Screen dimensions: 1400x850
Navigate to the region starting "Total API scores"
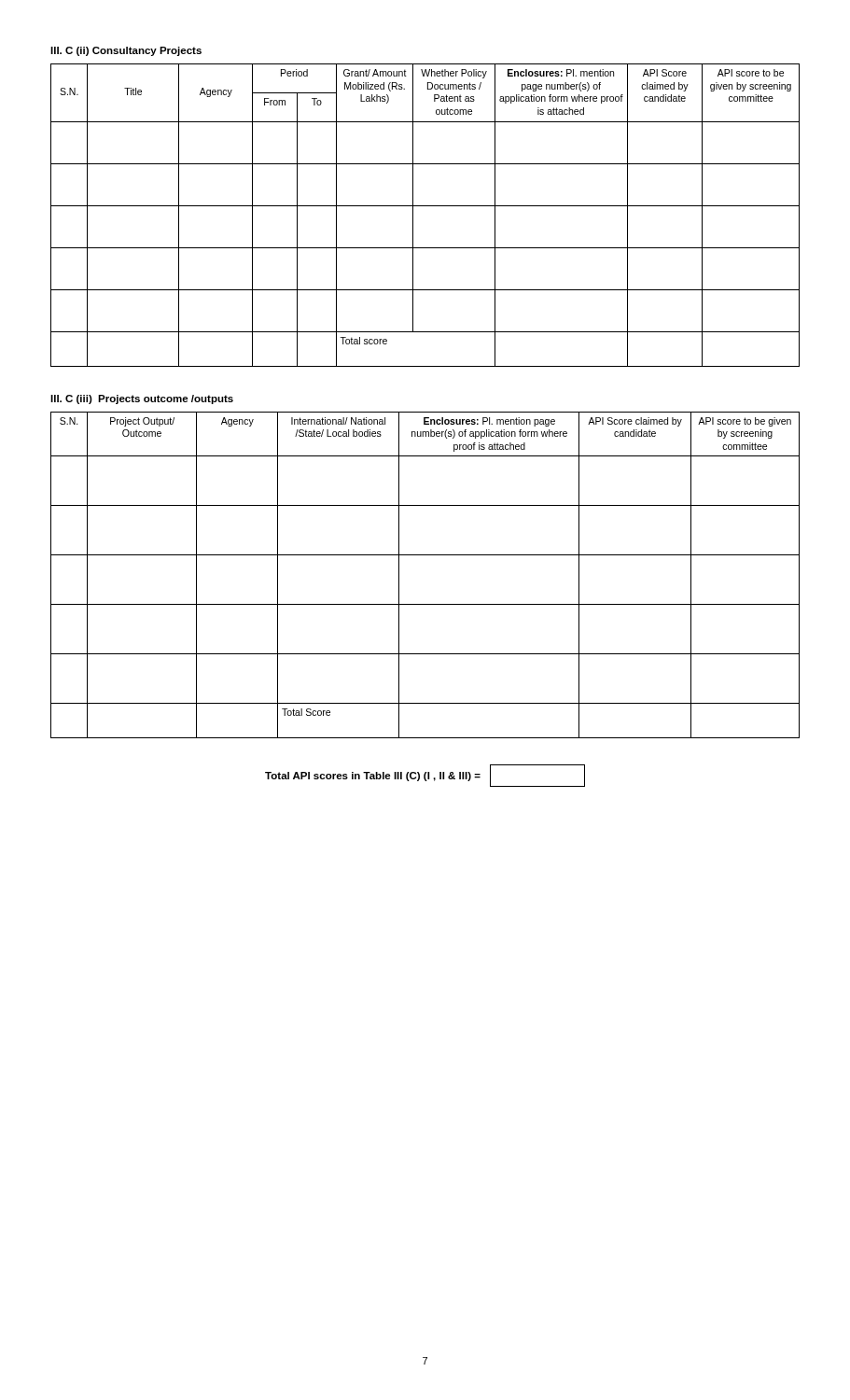coord(425,776)
